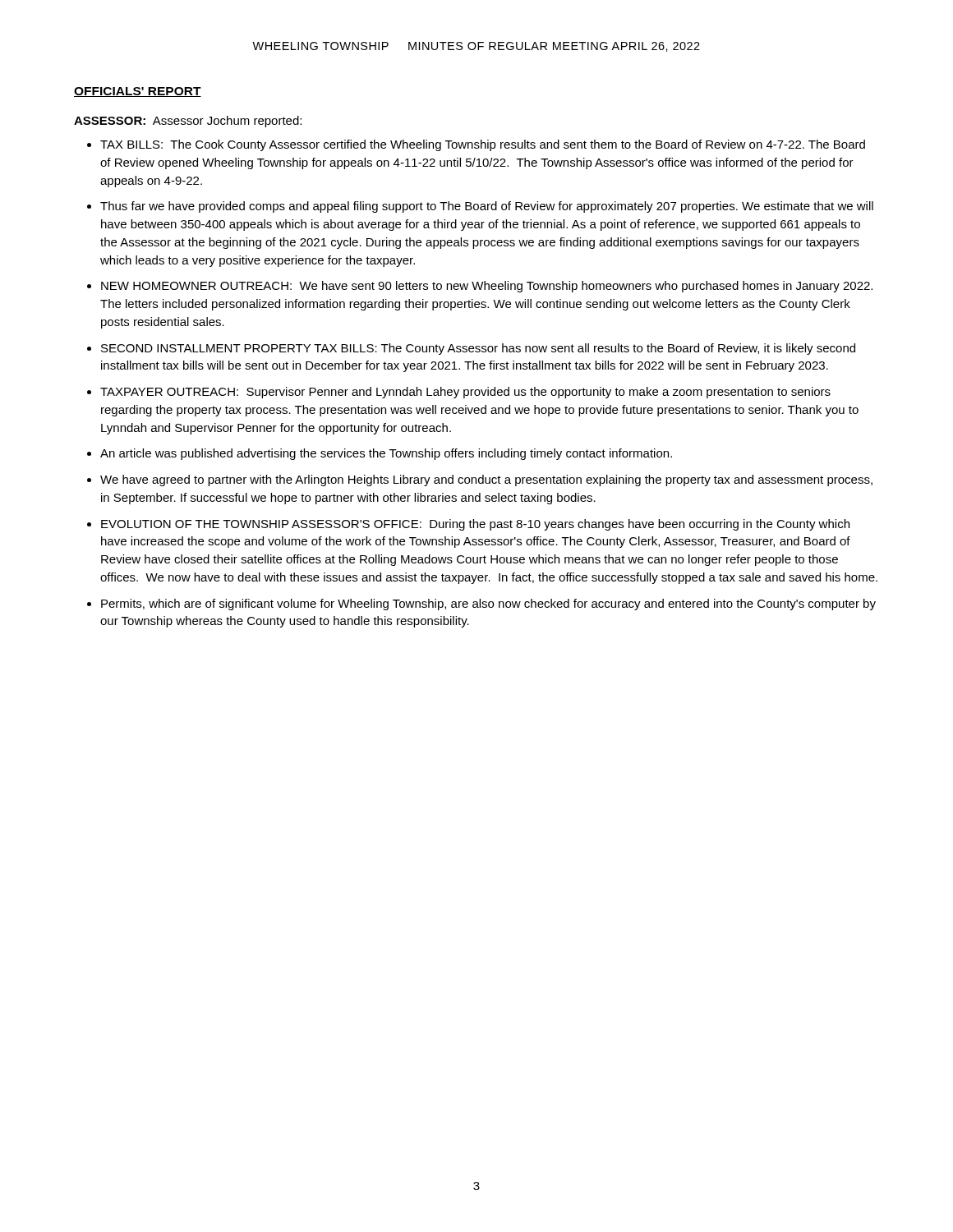
Task: Find the element starting "OFFICIALS' REPORT"
Action: (x=137, y=91)
